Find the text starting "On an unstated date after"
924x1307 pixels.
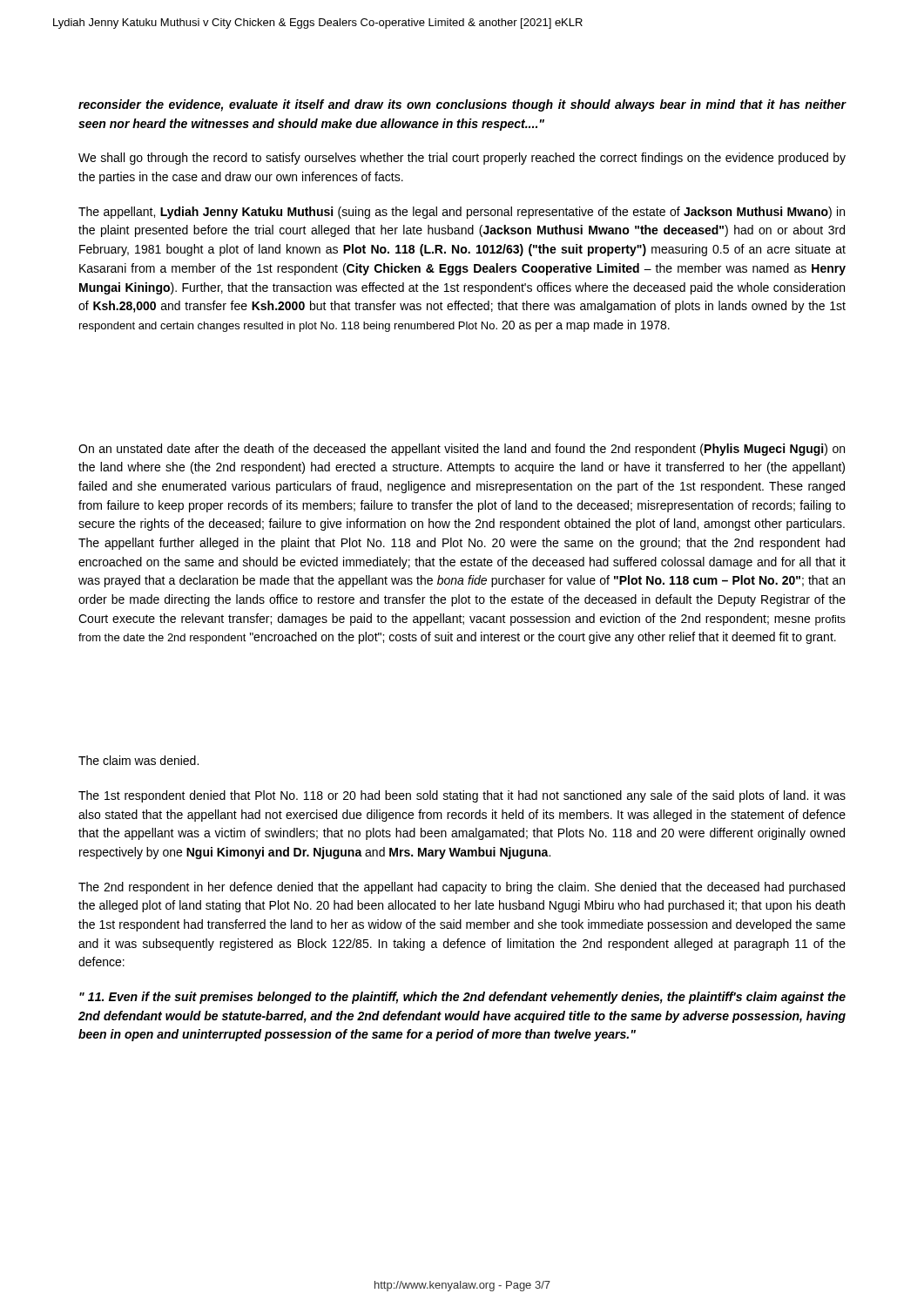click(462, 544)
